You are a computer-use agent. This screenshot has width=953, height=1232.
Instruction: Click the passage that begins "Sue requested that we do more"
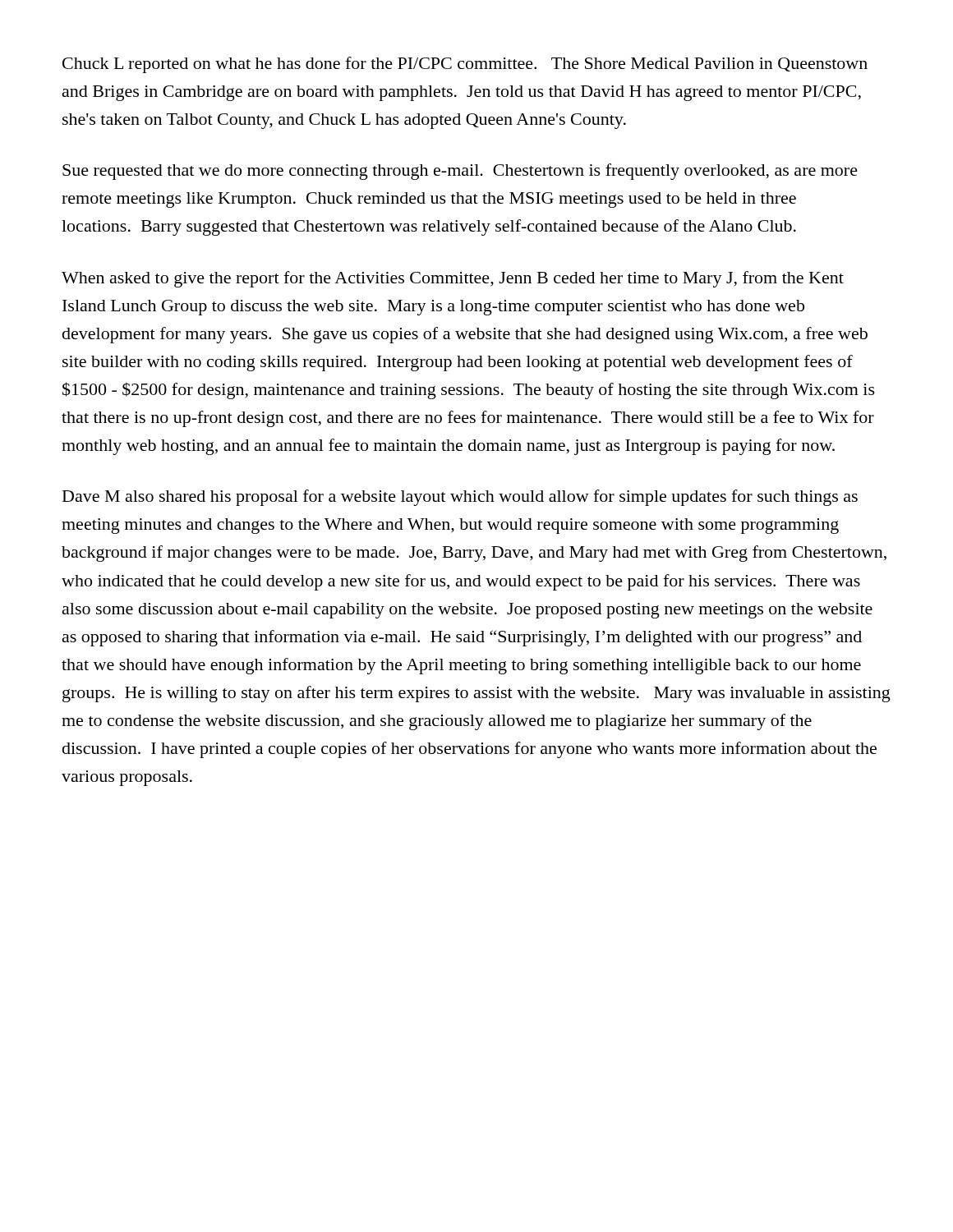460,198
